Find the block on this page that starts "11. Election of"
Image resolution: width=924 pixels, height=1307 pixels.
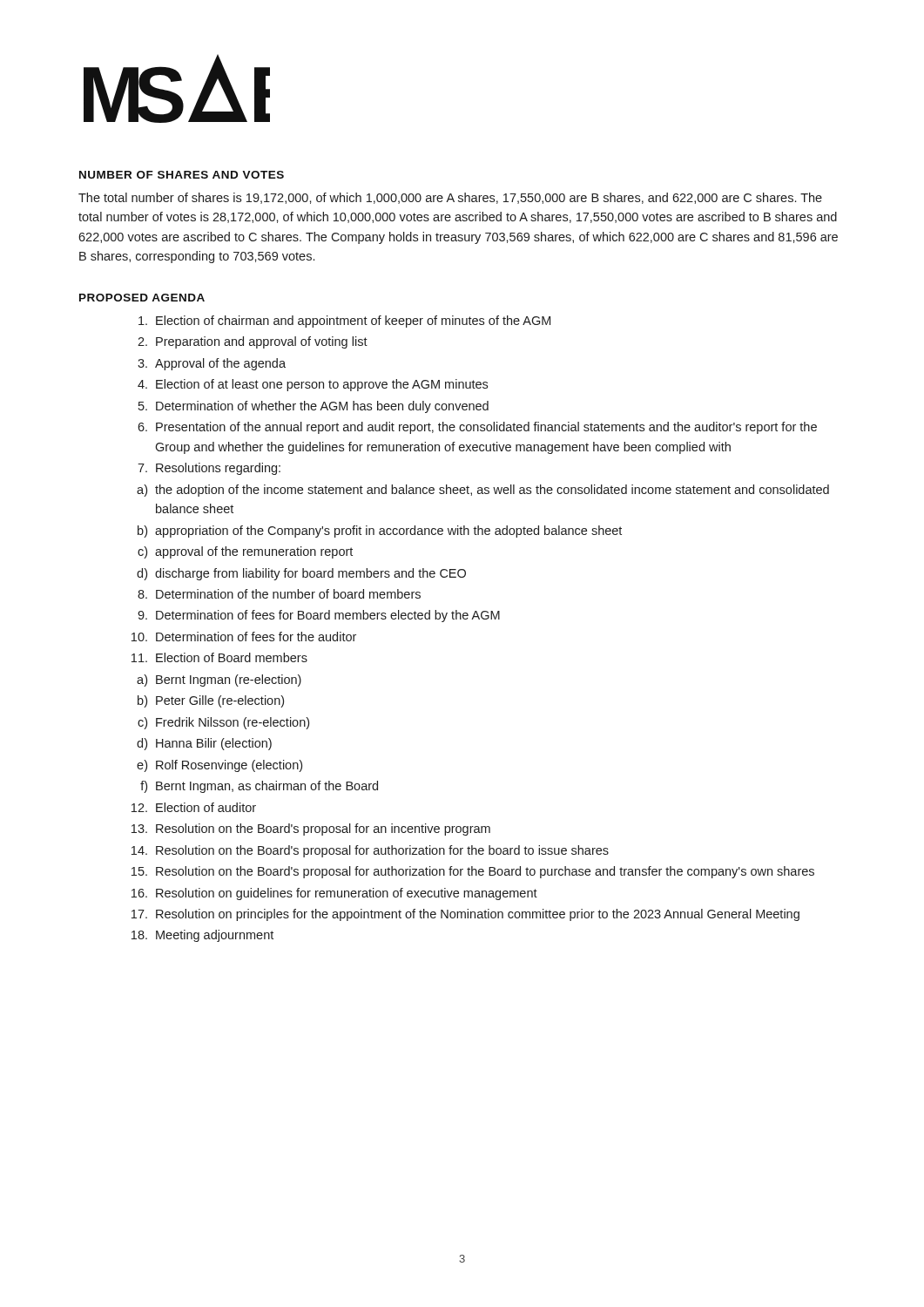(219, 657)
